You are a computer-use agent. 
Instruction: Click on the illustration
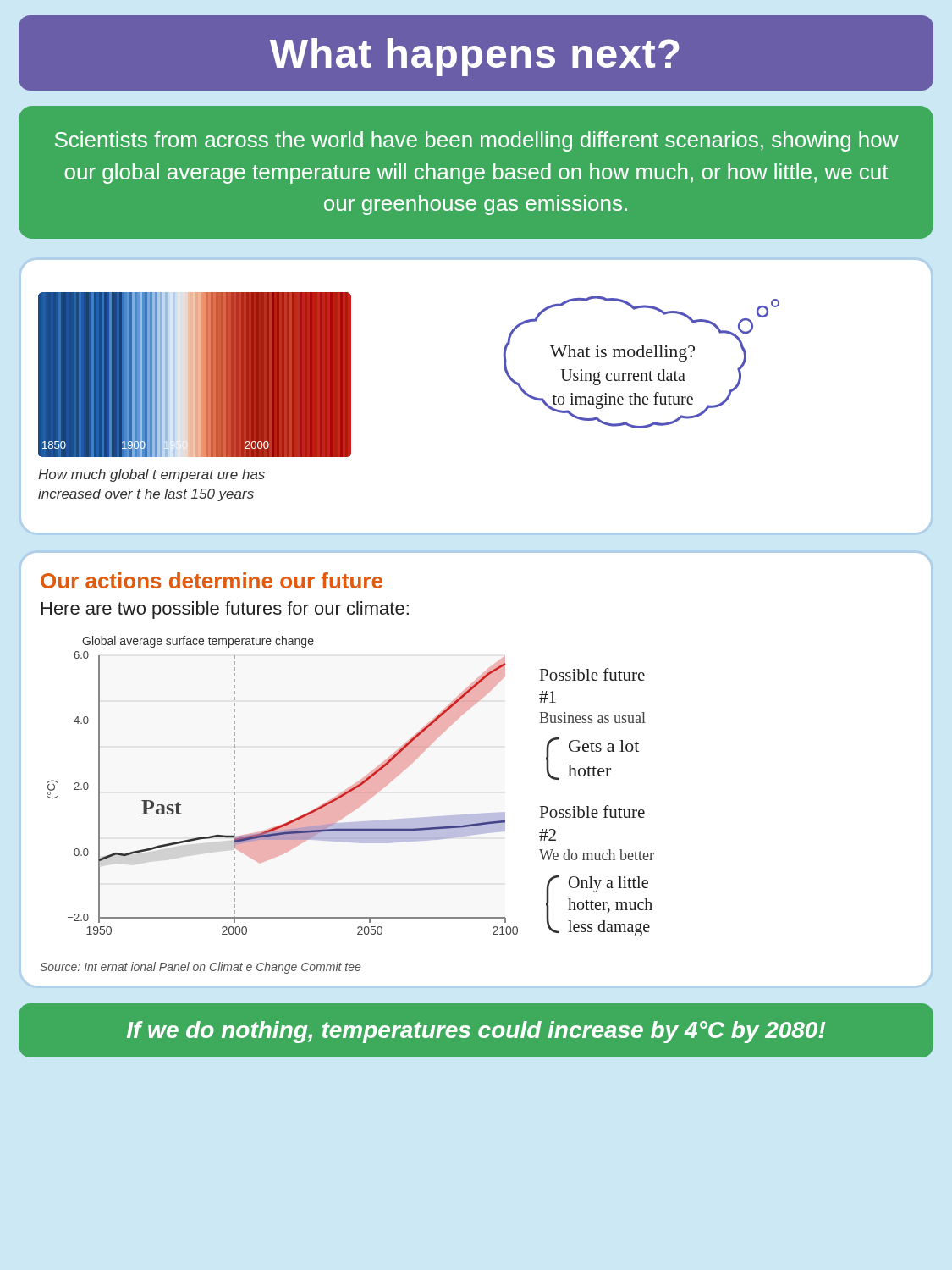coord(476,396)
